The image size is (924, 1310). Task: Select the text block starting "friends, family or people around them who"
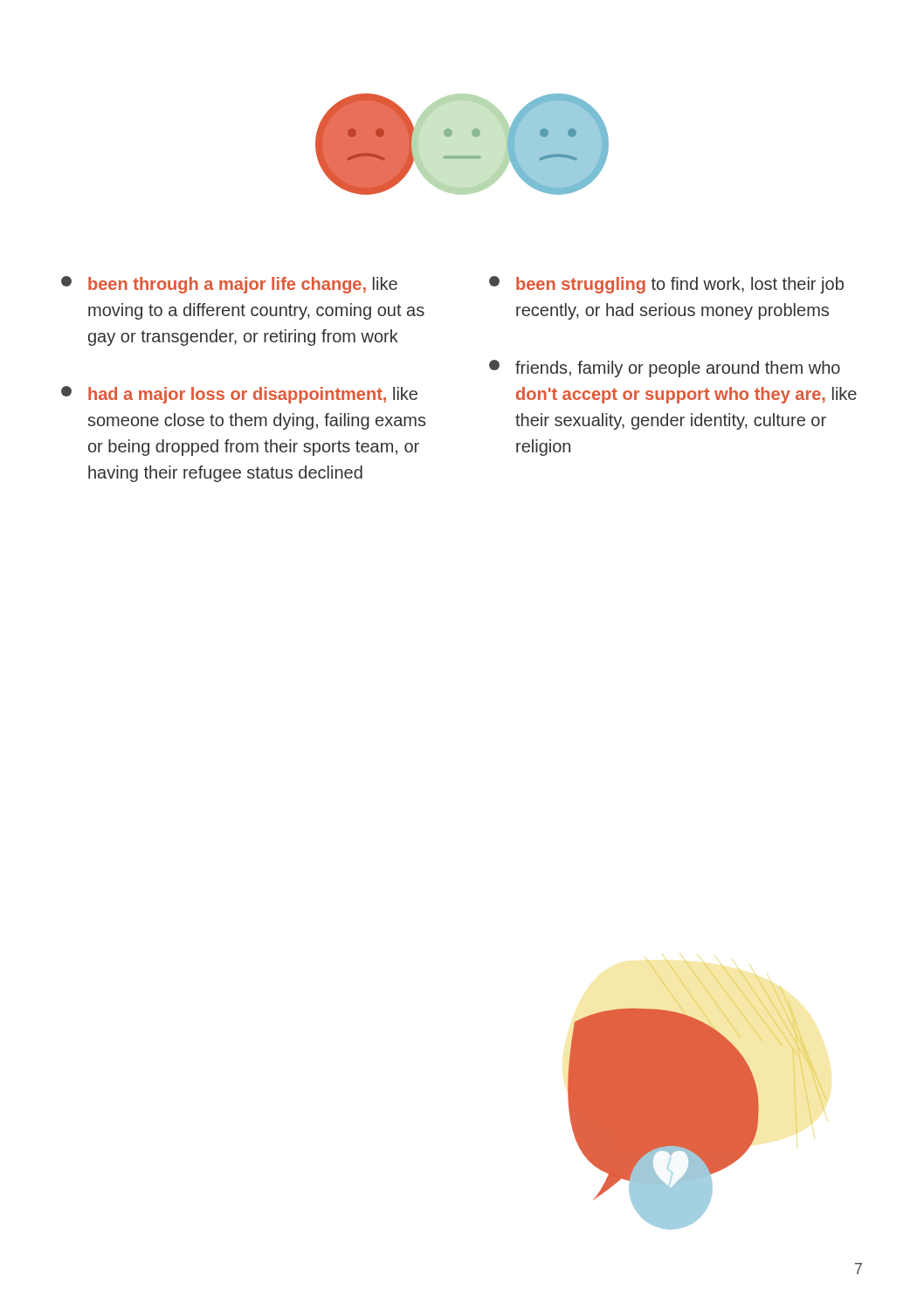tap(677, 407)
